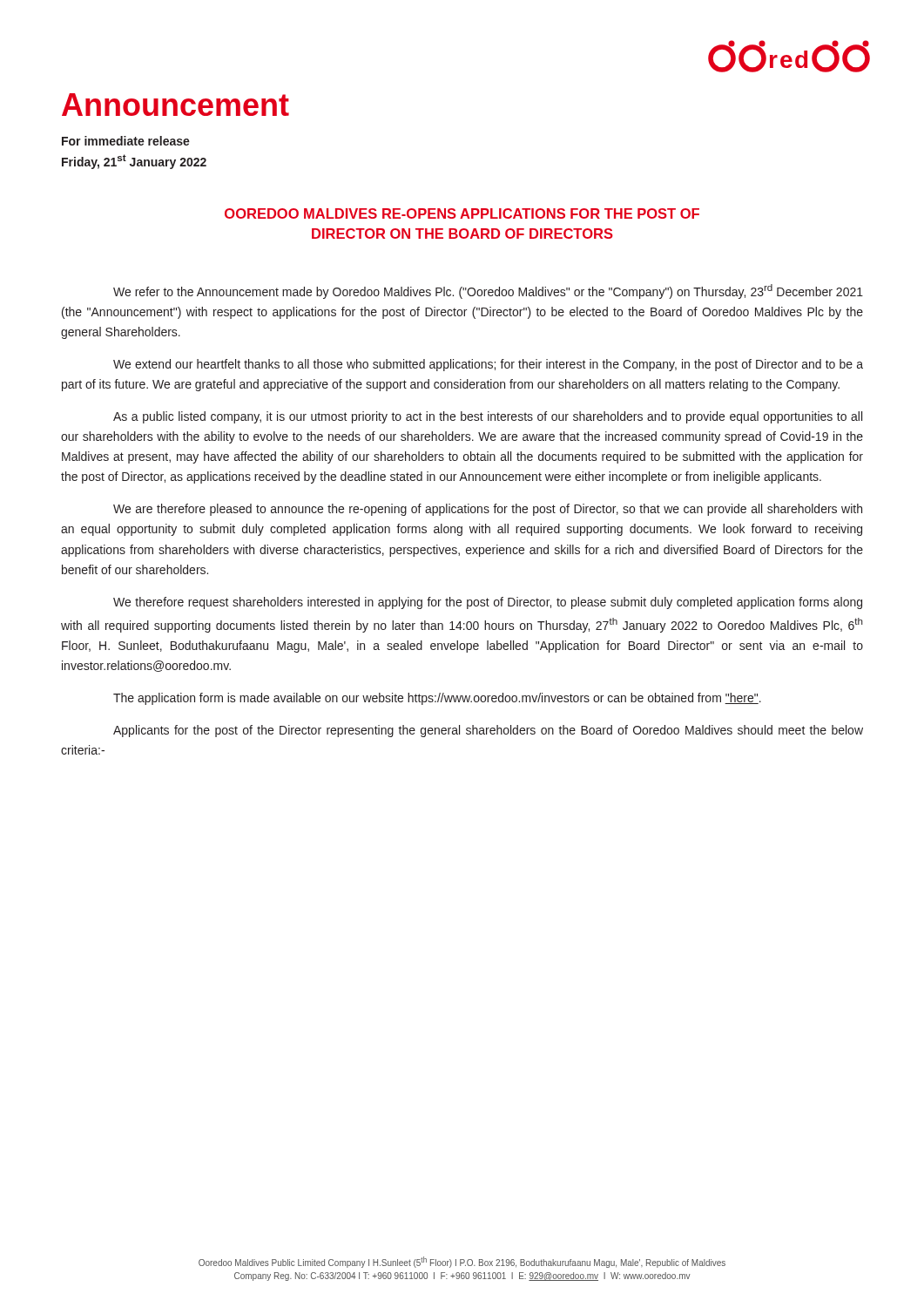Select the section header that reads "OOREDOO MALDIVES RE-OPENS APPLICATIONS FOR"
Viewport: 924px width, 1307px height.
point(462,223)
